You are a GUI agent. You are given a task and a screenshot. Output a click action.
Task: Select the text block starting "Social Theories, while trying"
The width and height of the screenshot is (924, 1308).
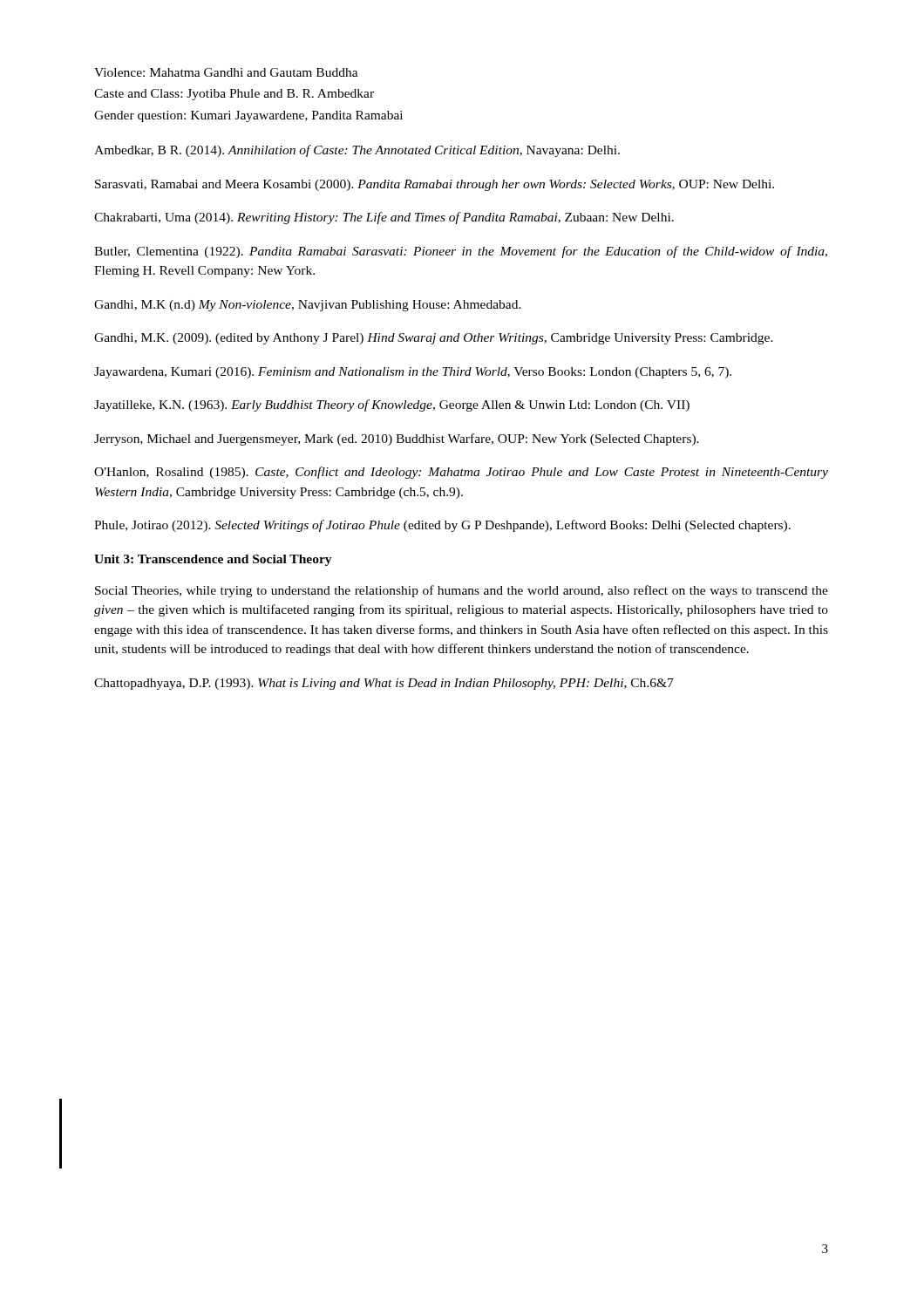pos(461,619)
